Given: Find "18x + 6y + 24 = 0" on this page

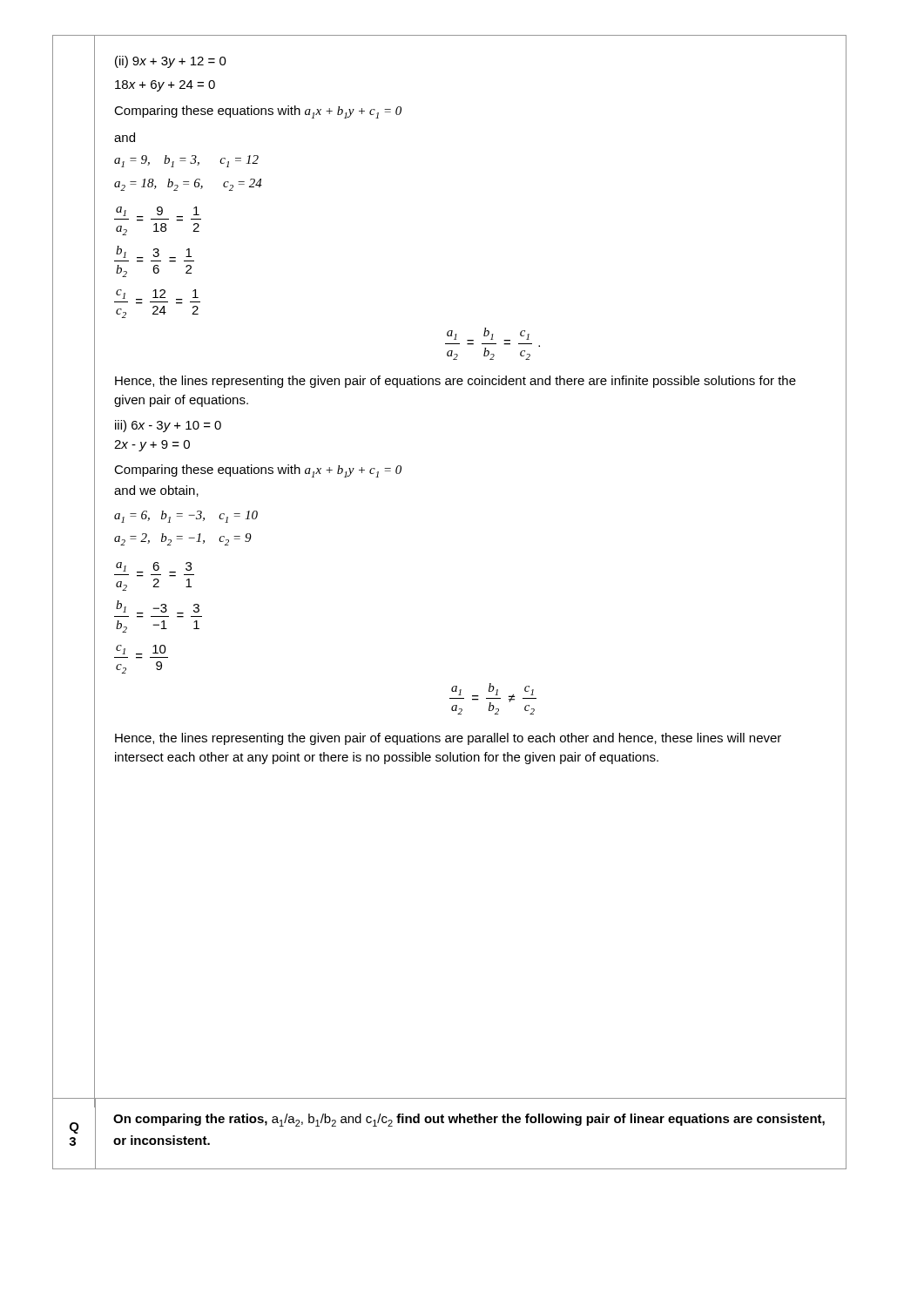Looking at the screenshot, I should coord(165,84).
